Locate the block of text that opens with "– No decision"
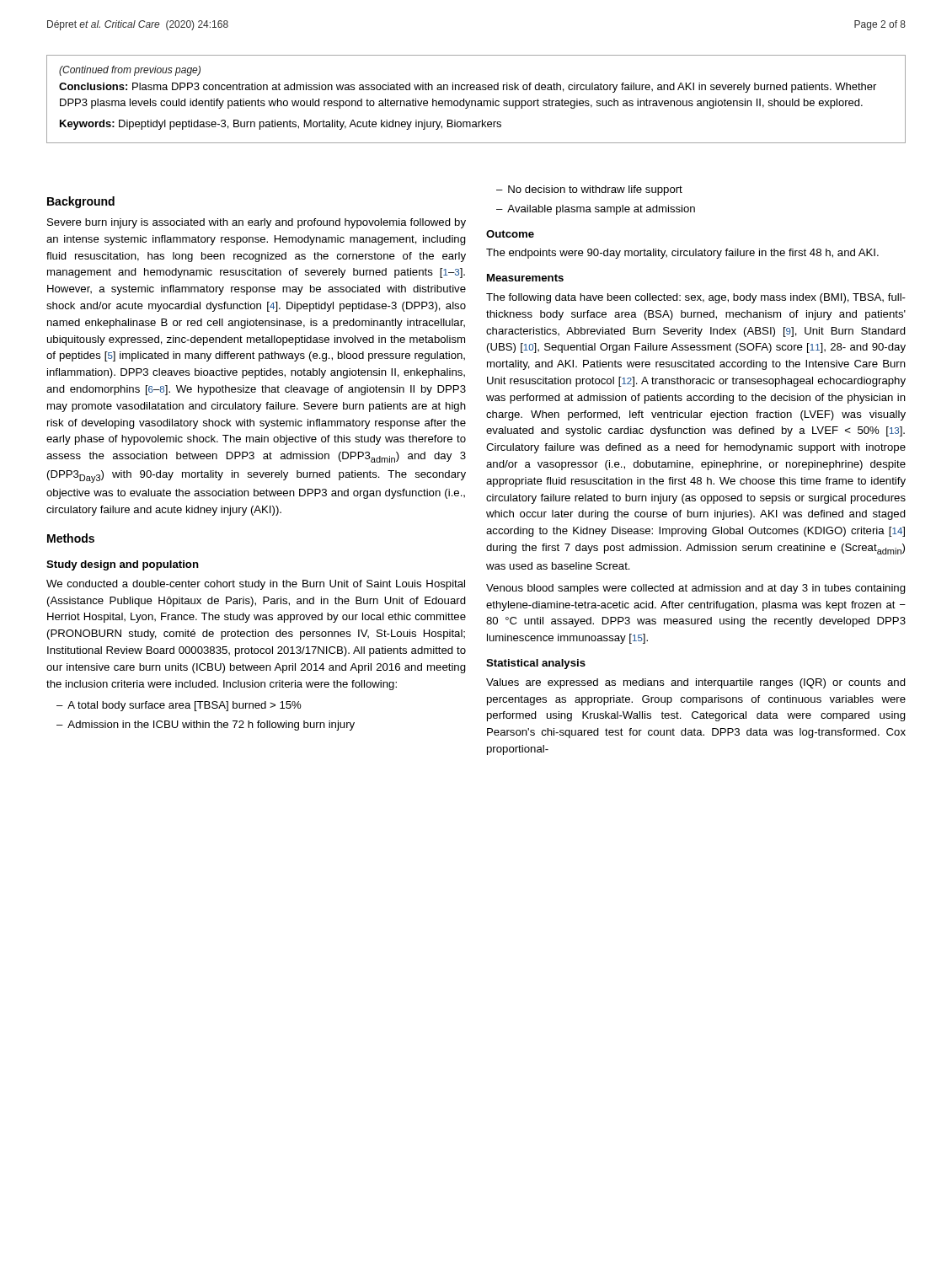 coord(589,189)
